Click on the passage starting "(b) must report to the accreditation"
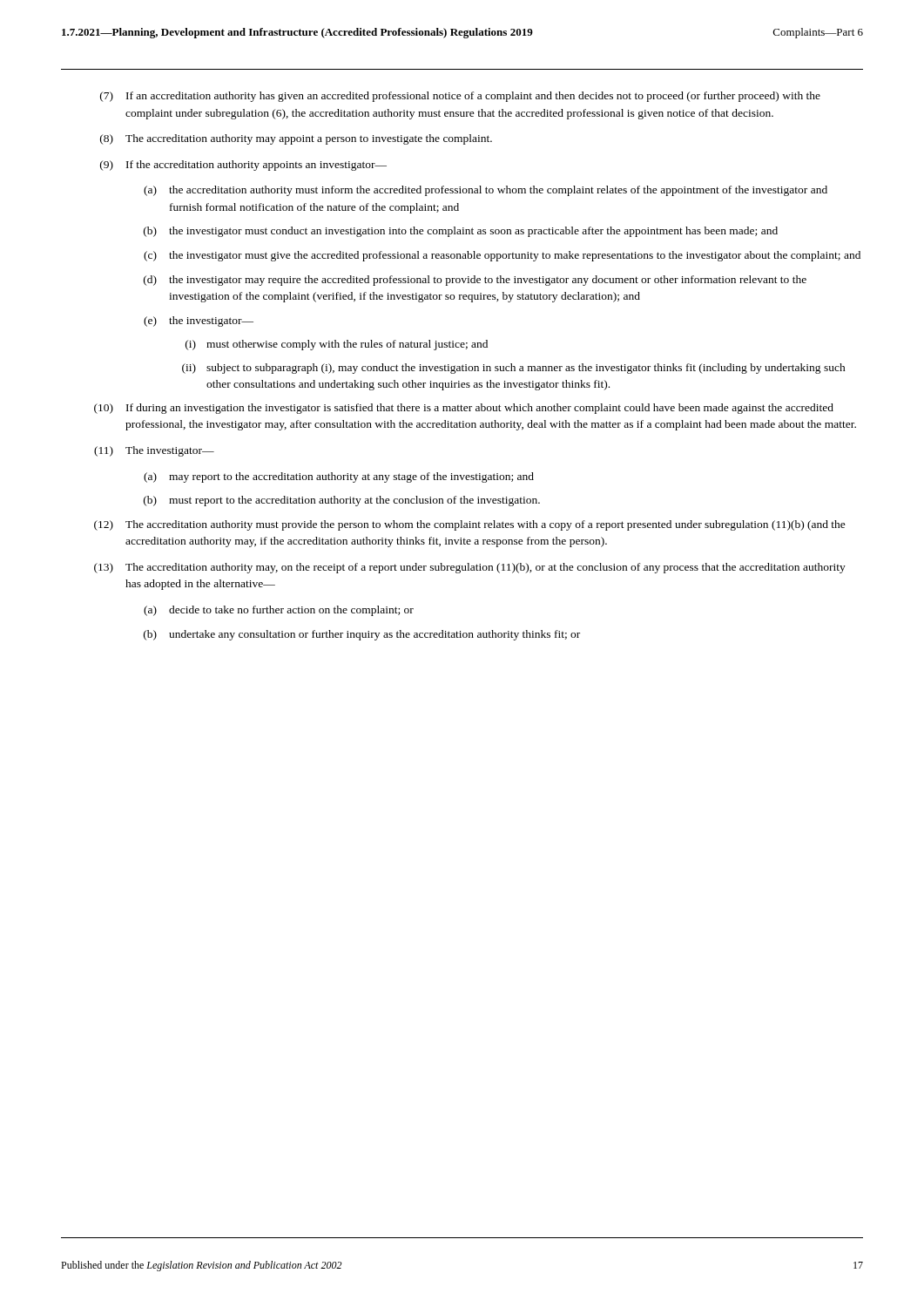Image resolution: width=924 pixels, height=1307 pixels. [x=488, y=500]
